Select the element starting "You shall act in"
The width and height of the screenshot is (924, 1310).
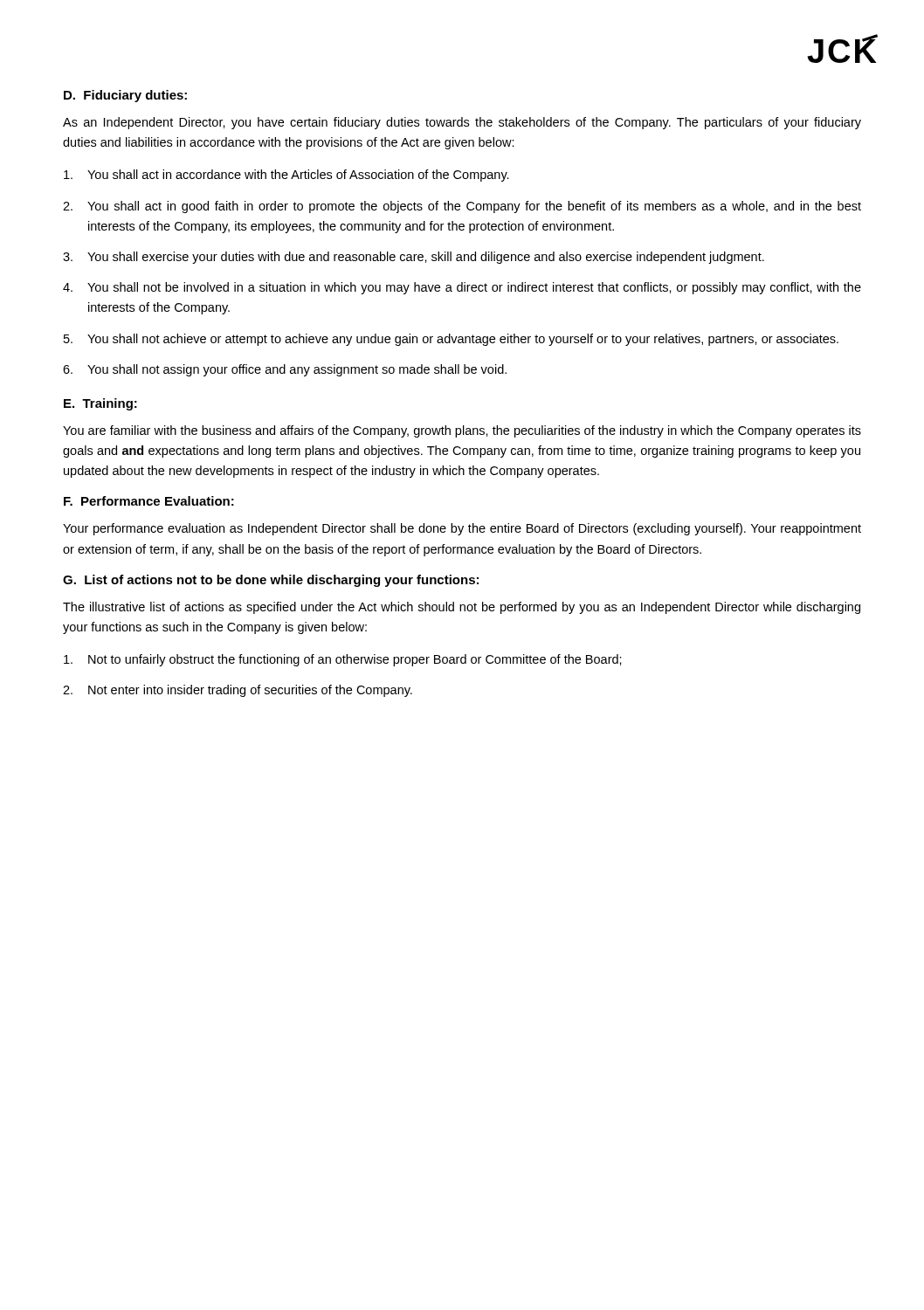point(462,175)
